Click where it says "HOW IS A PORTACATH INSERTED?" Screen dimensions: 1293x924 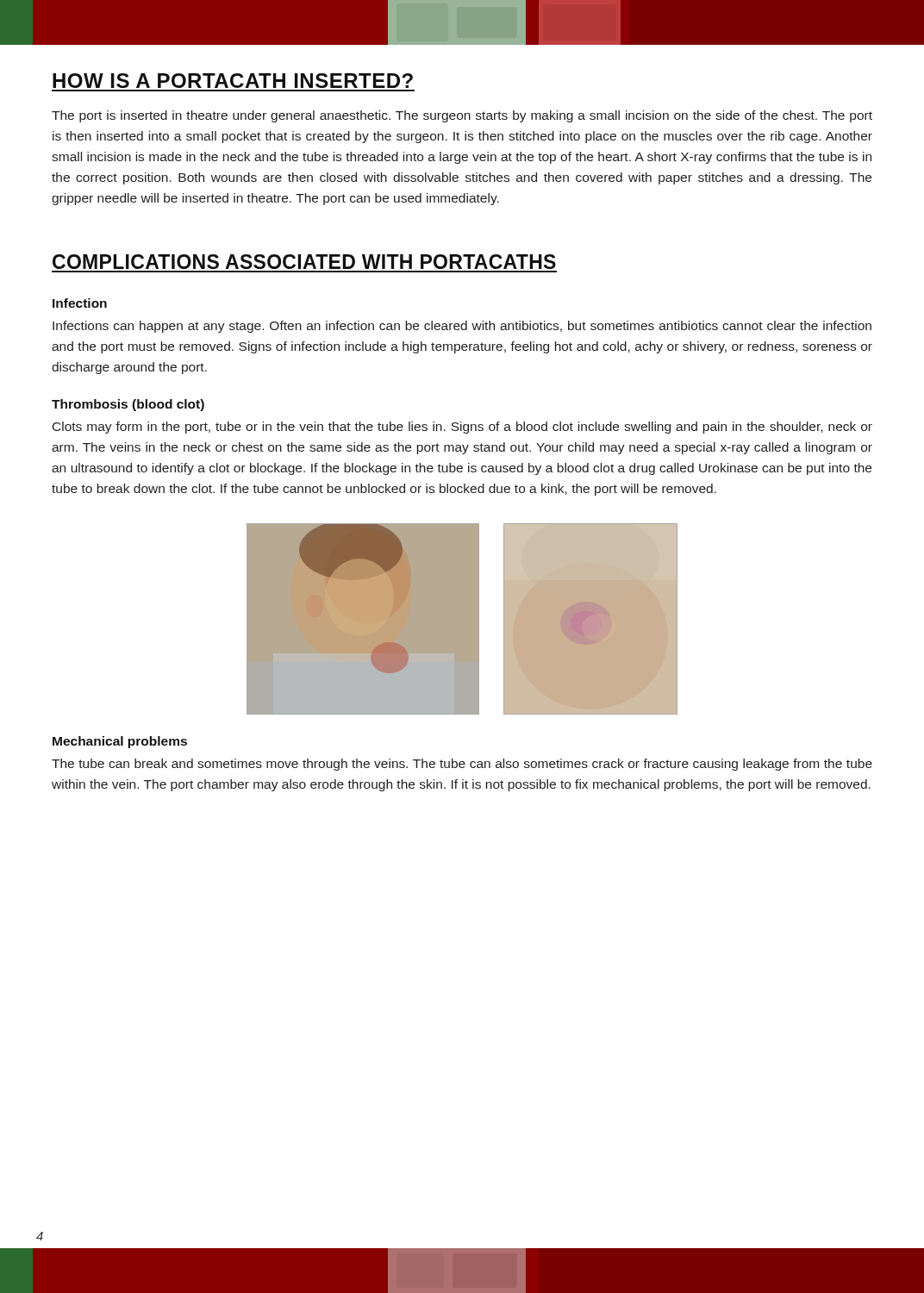233,81
